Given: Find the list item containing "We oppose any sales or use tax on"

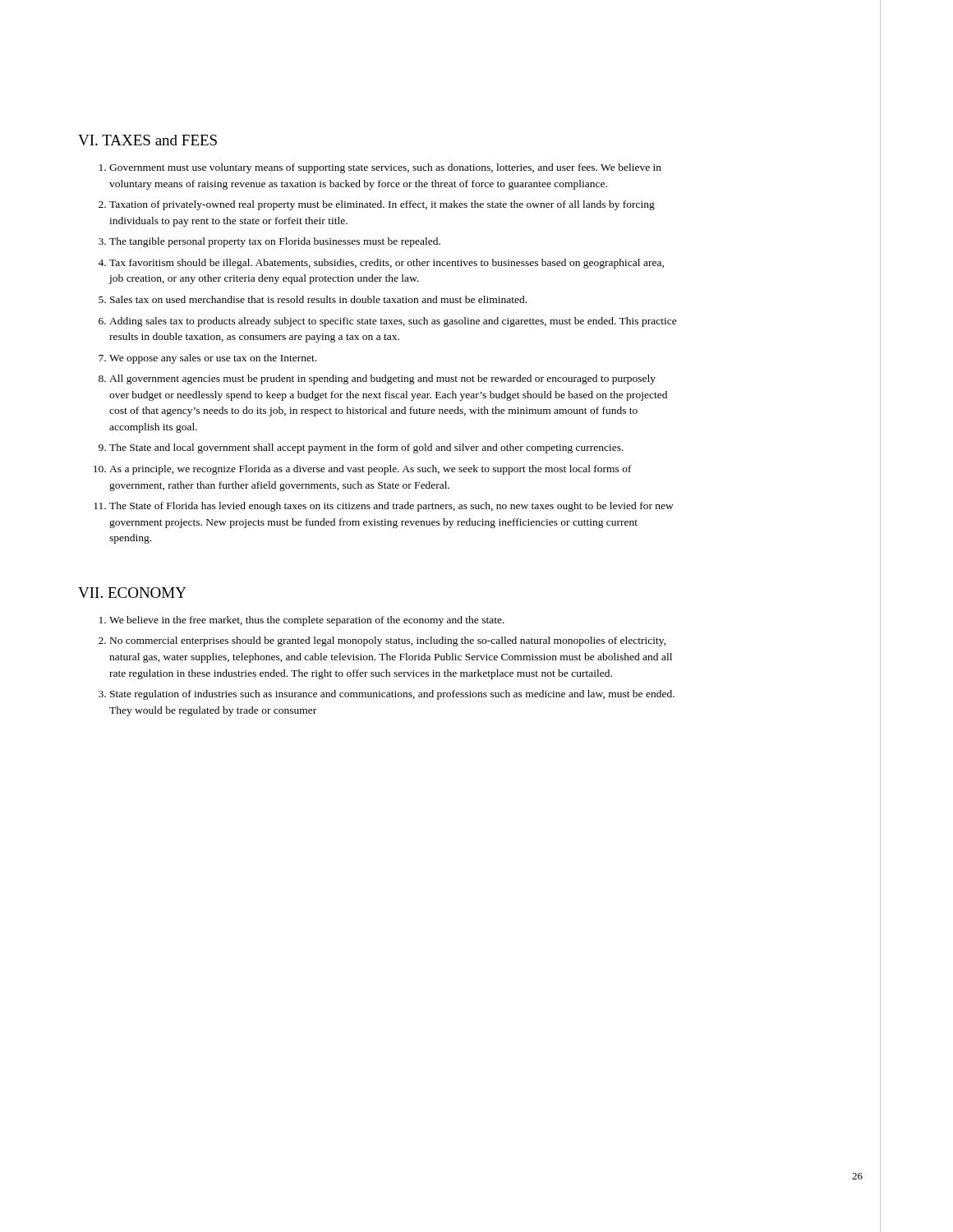Looking at the screenshot, I should 207,359.
